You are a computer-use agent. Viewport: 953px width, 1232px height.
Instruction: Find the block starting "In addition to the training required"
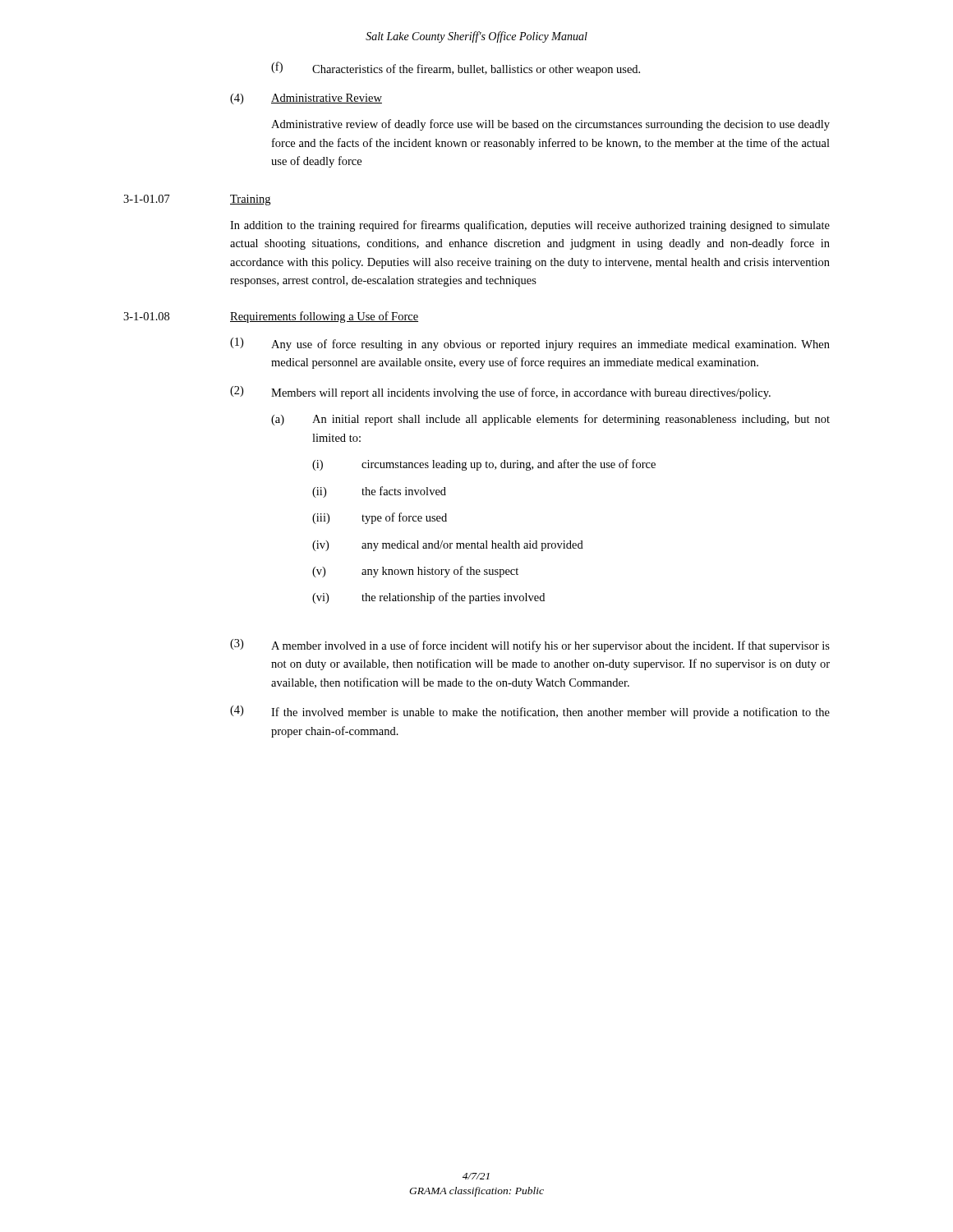530,253
